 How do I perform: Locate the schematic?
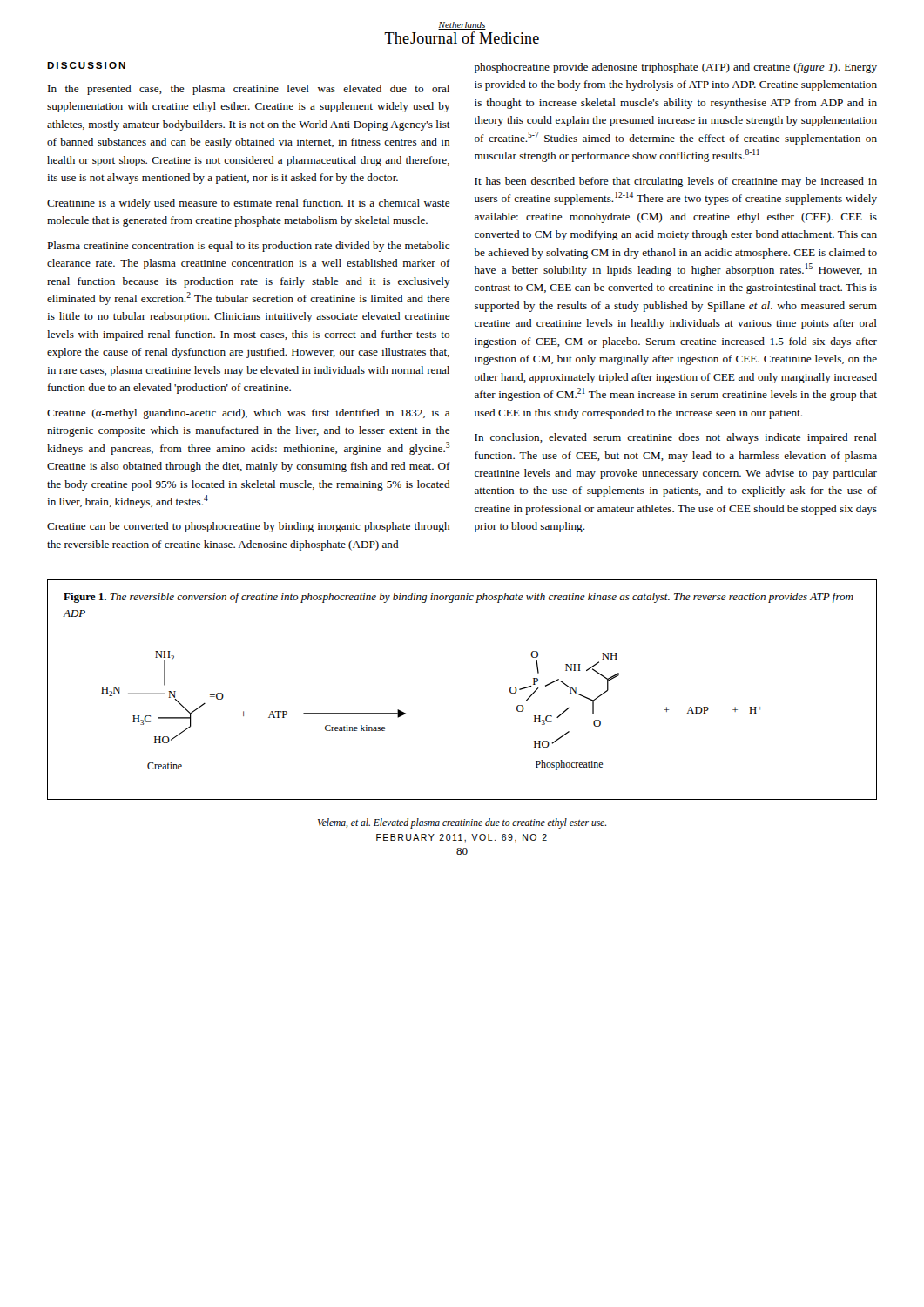(462, 707)
